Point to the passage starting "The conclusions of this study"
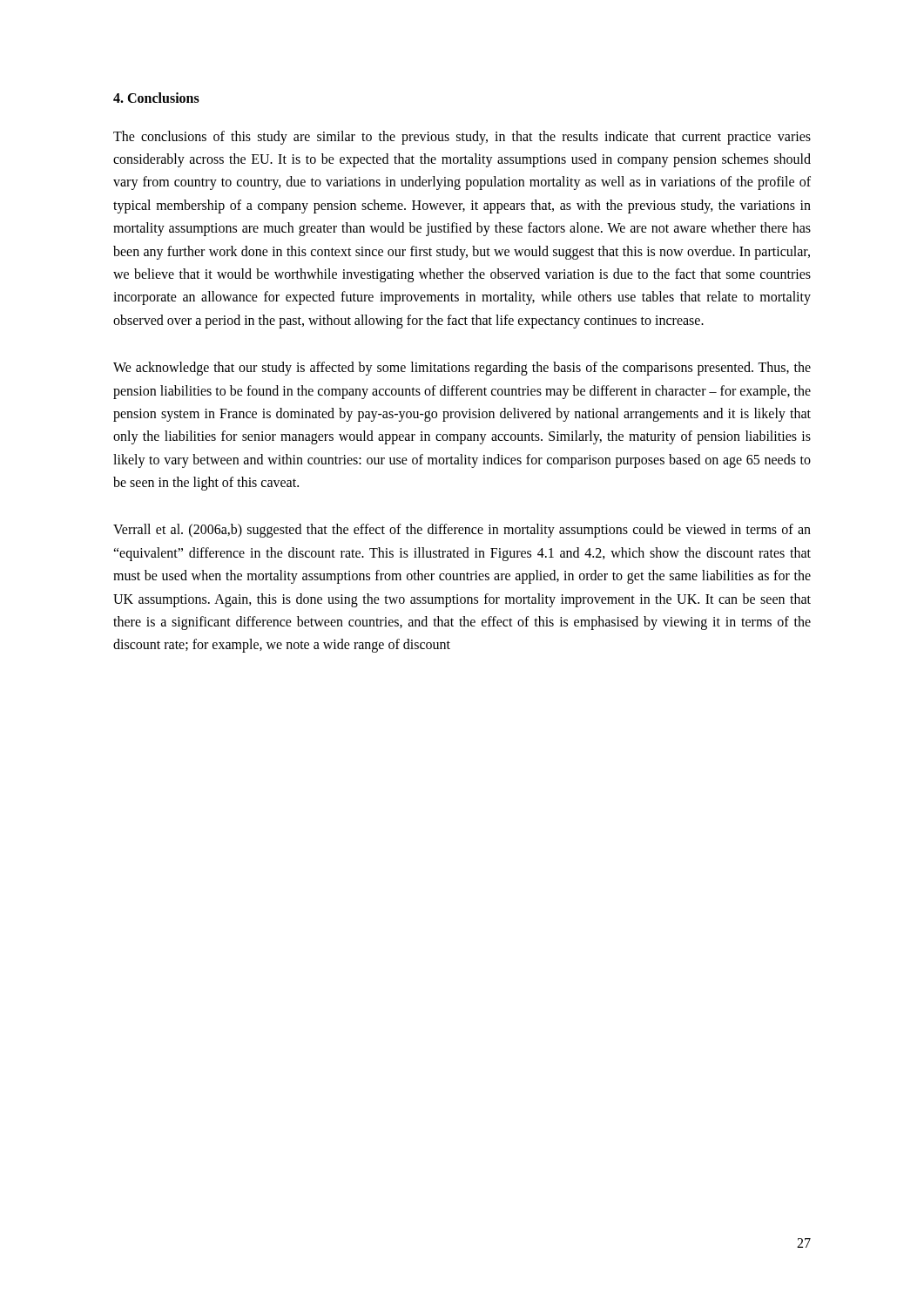 tap(462, 228)
